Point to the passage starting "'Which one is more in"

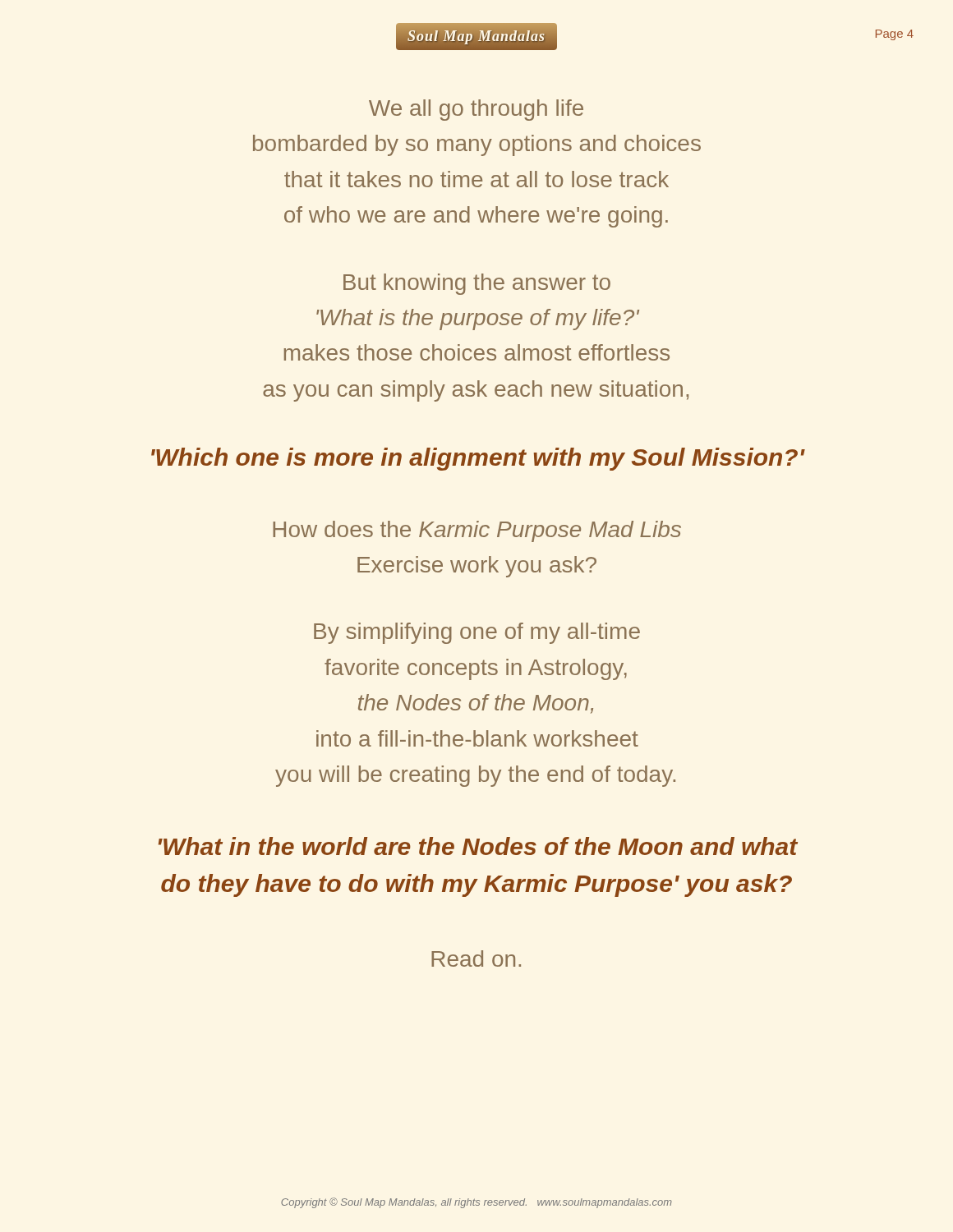[476, 457]
